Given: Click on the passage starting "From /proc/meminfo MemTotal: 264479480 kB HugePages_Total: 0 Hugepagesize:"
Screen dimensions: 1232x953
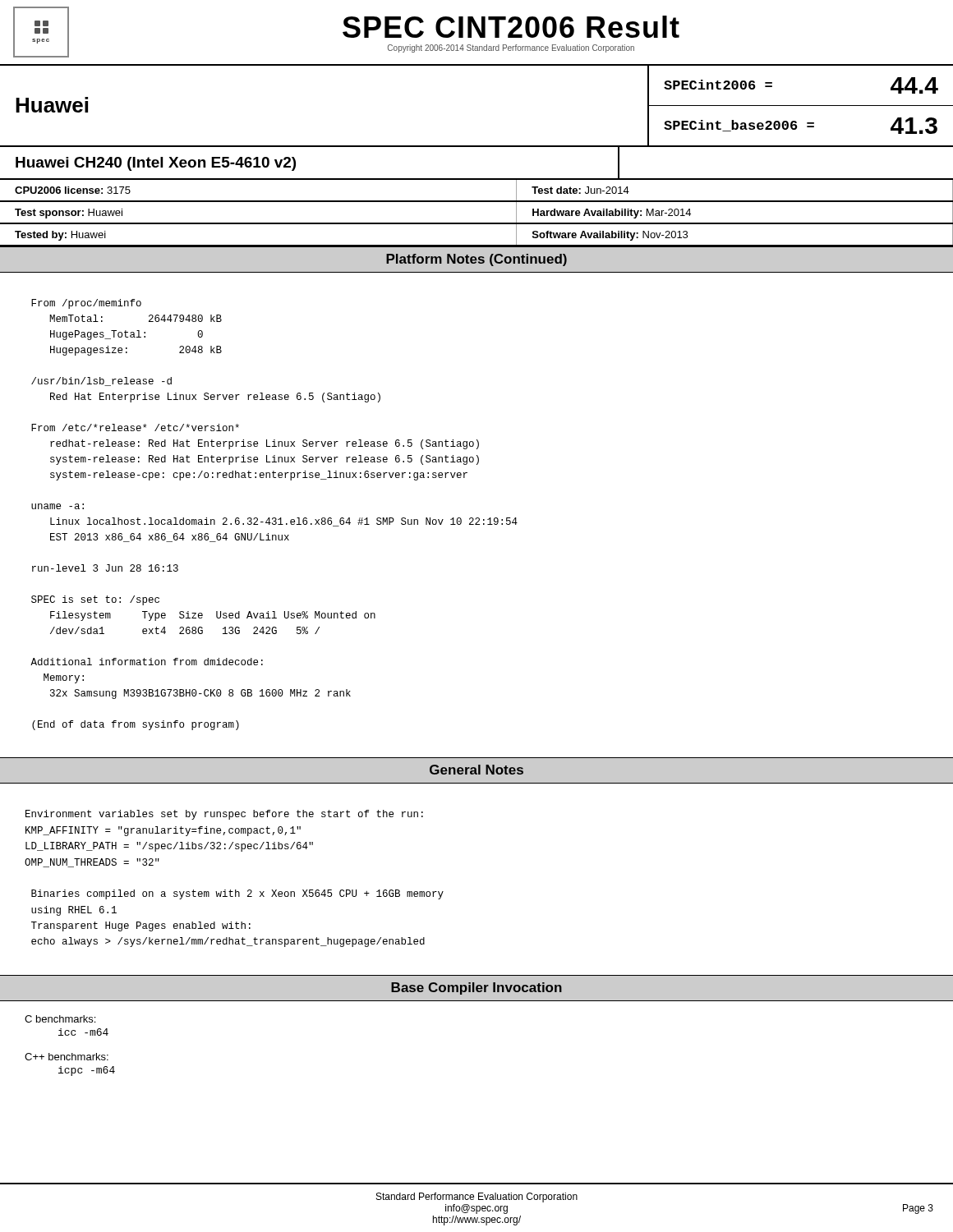Looking at the screenshot, I should pos(271,522).
